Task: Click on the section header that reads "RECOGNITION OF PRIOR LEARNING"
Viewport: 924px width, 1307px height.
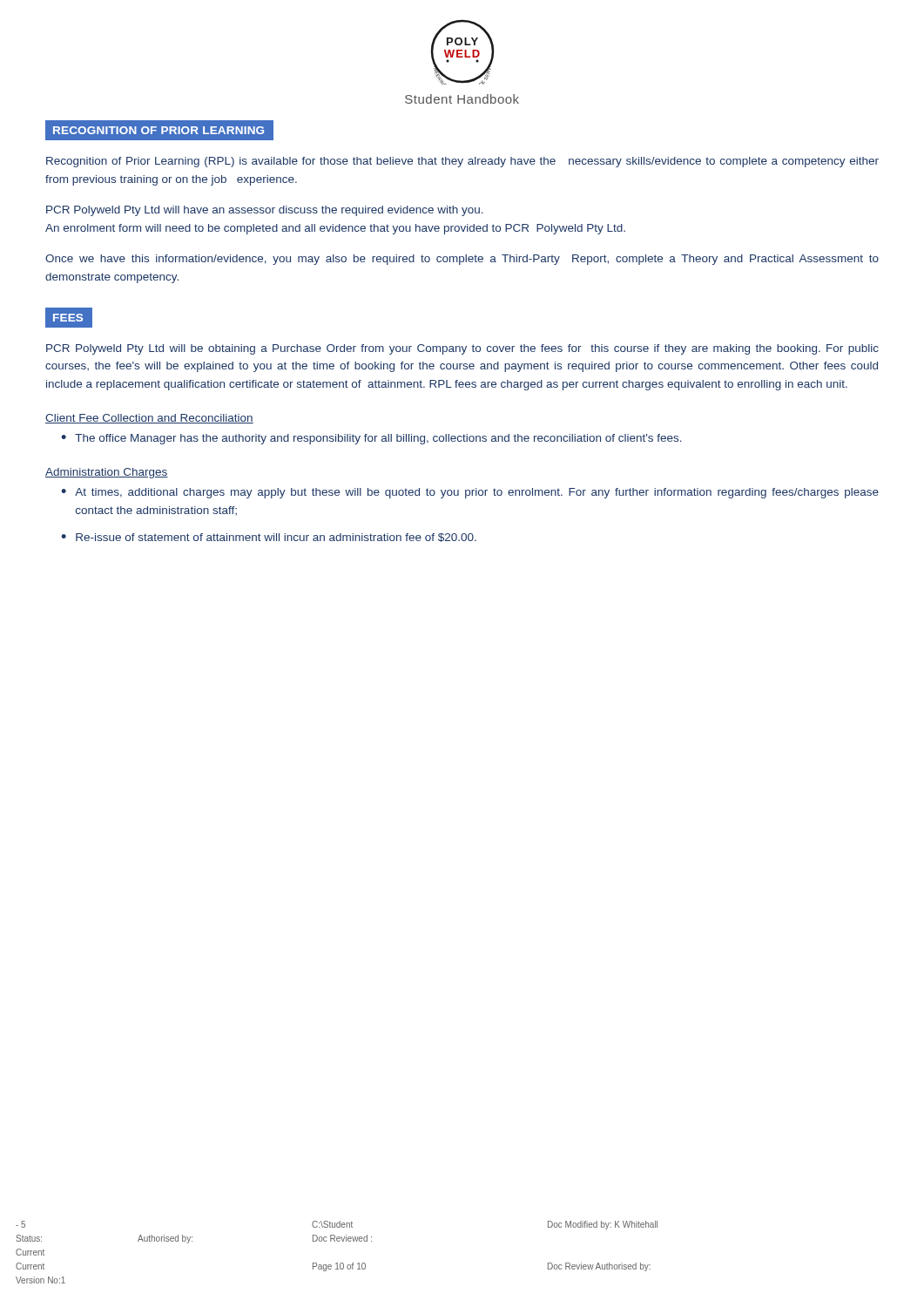Action: (159, 130)
